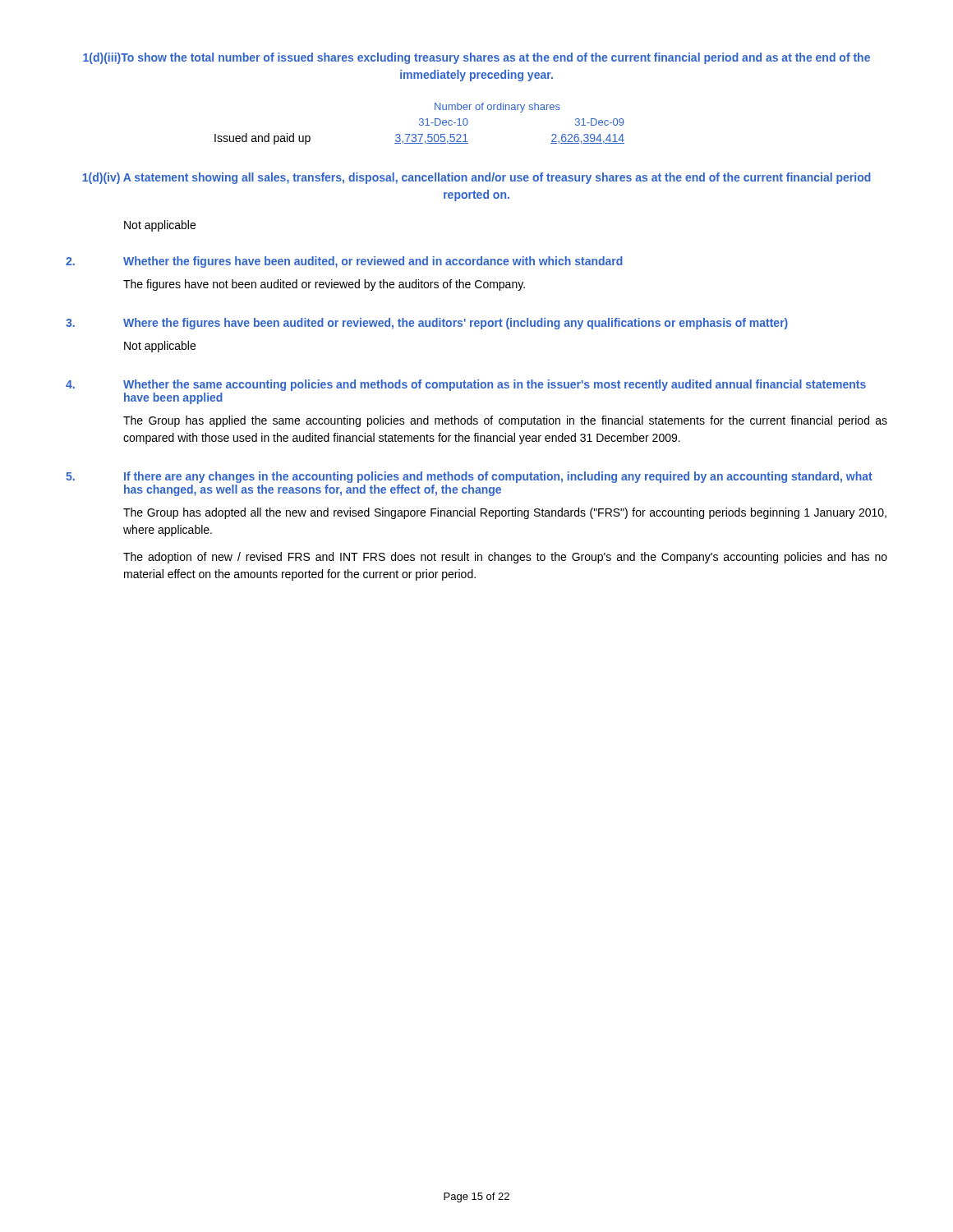Image resolution: width=953 pixels, height=1232 pixels.
Task: Select the section header that reads "1(d)(iii)To show the total number of"
Action: (x=476, y=66)
